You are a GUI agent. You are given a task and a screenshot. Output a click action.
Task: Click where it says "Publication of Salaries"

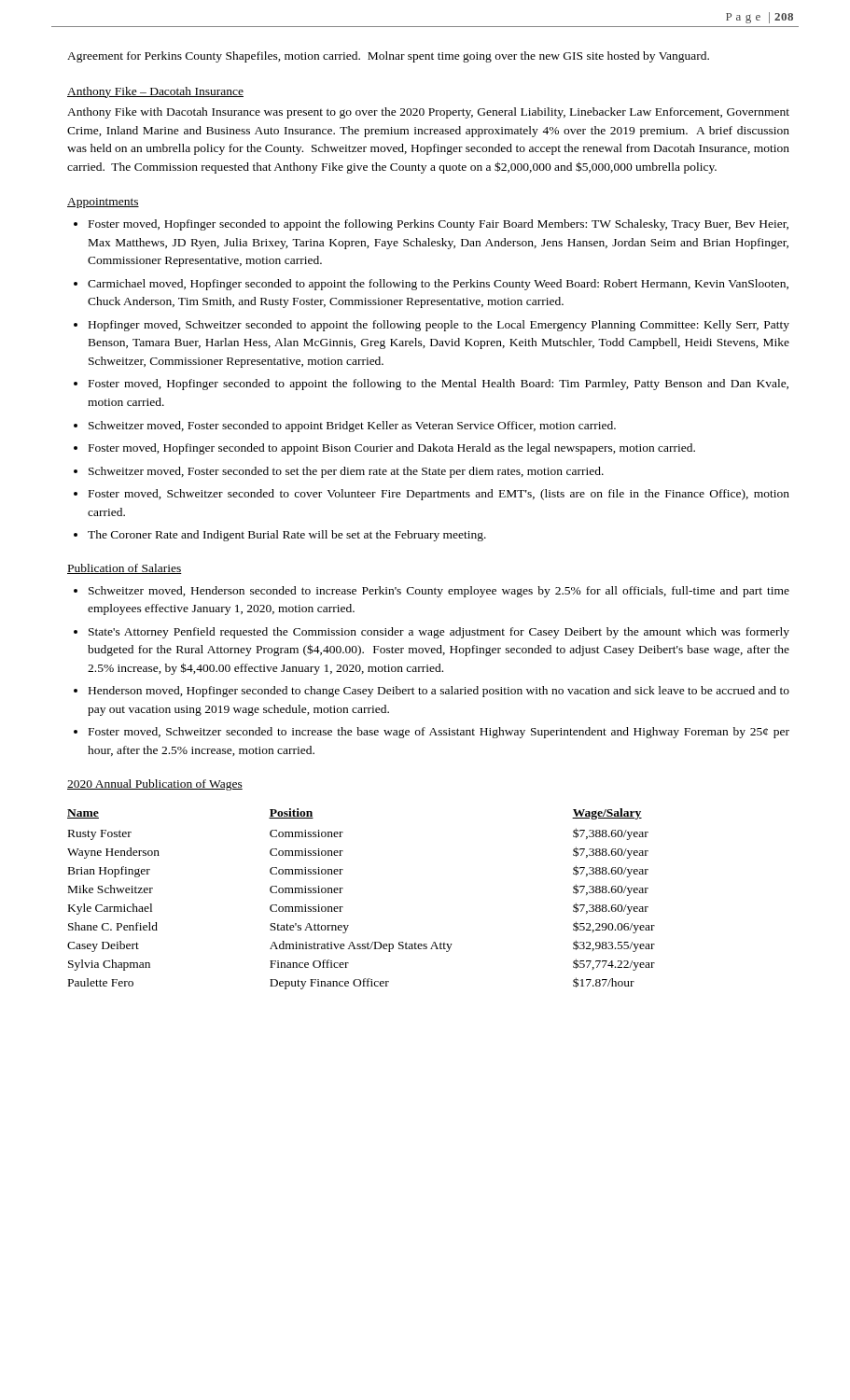pyautogui.click(x=124, y=568)
